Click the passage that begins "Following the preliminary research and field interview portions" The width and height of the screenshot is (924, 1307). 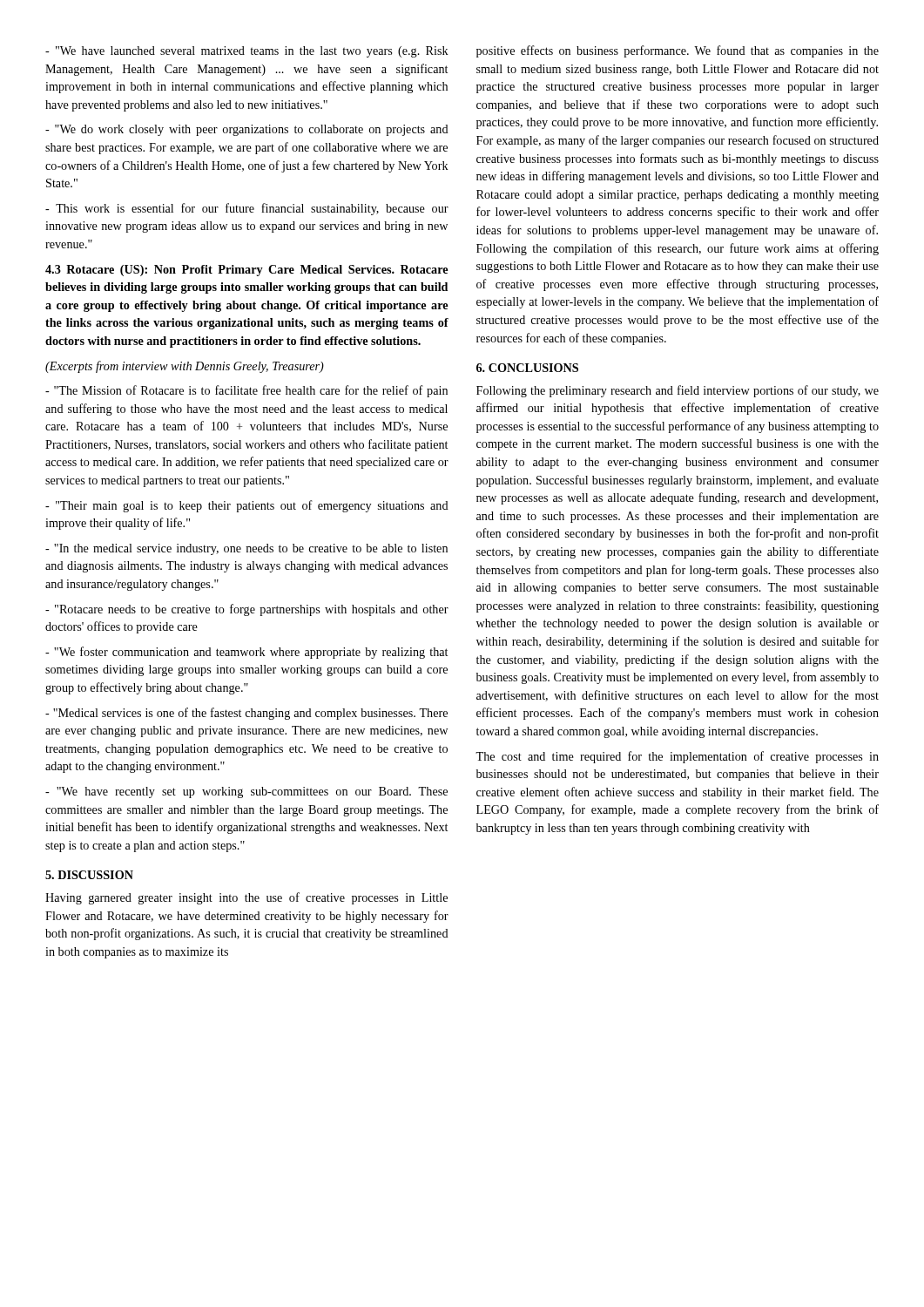[x=677, y=561]
